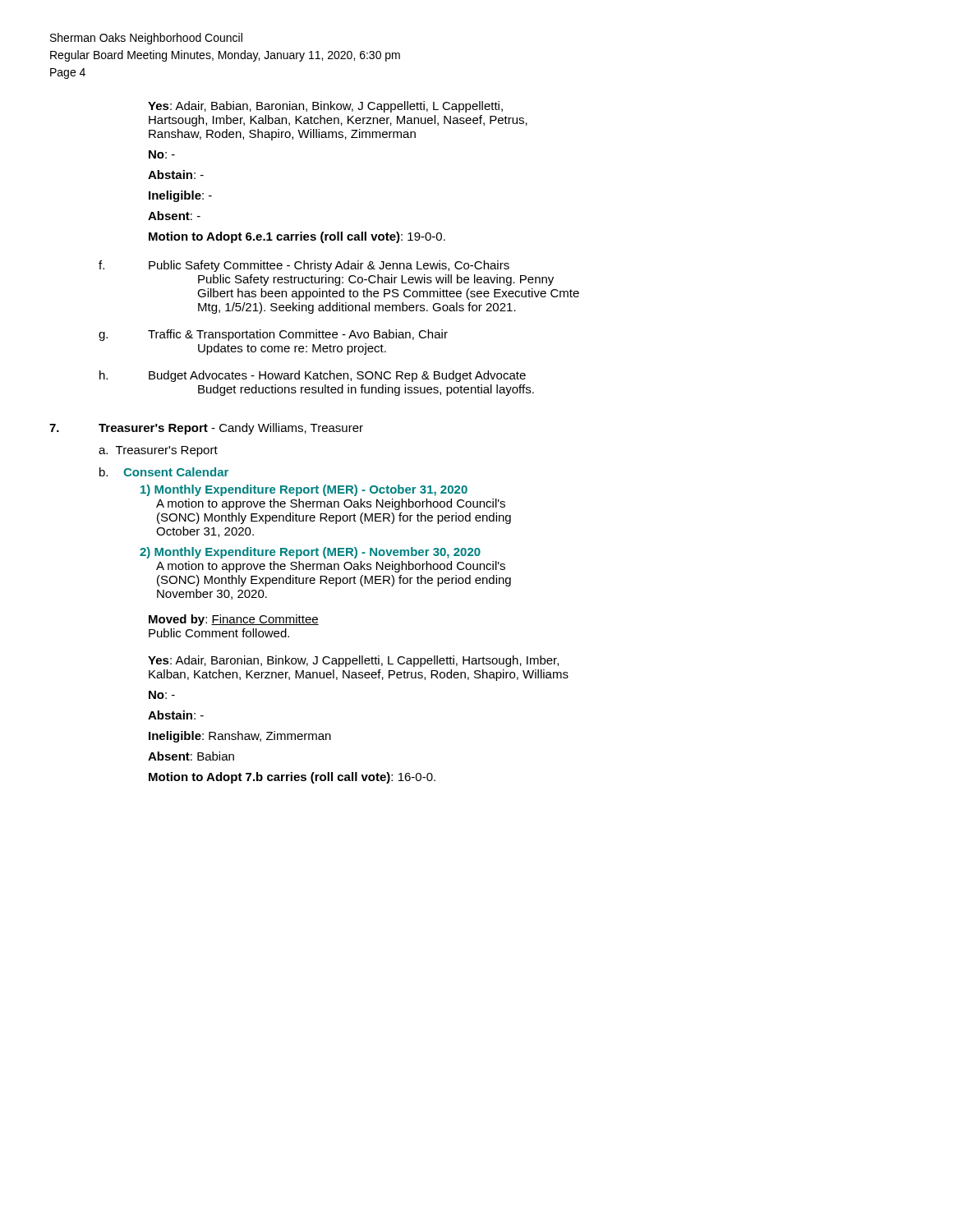Click the passage that begins "Yes: Adair, Baronian, Binkow, J Cappelletti,"
953x1232 pixels.
[353, 661]
